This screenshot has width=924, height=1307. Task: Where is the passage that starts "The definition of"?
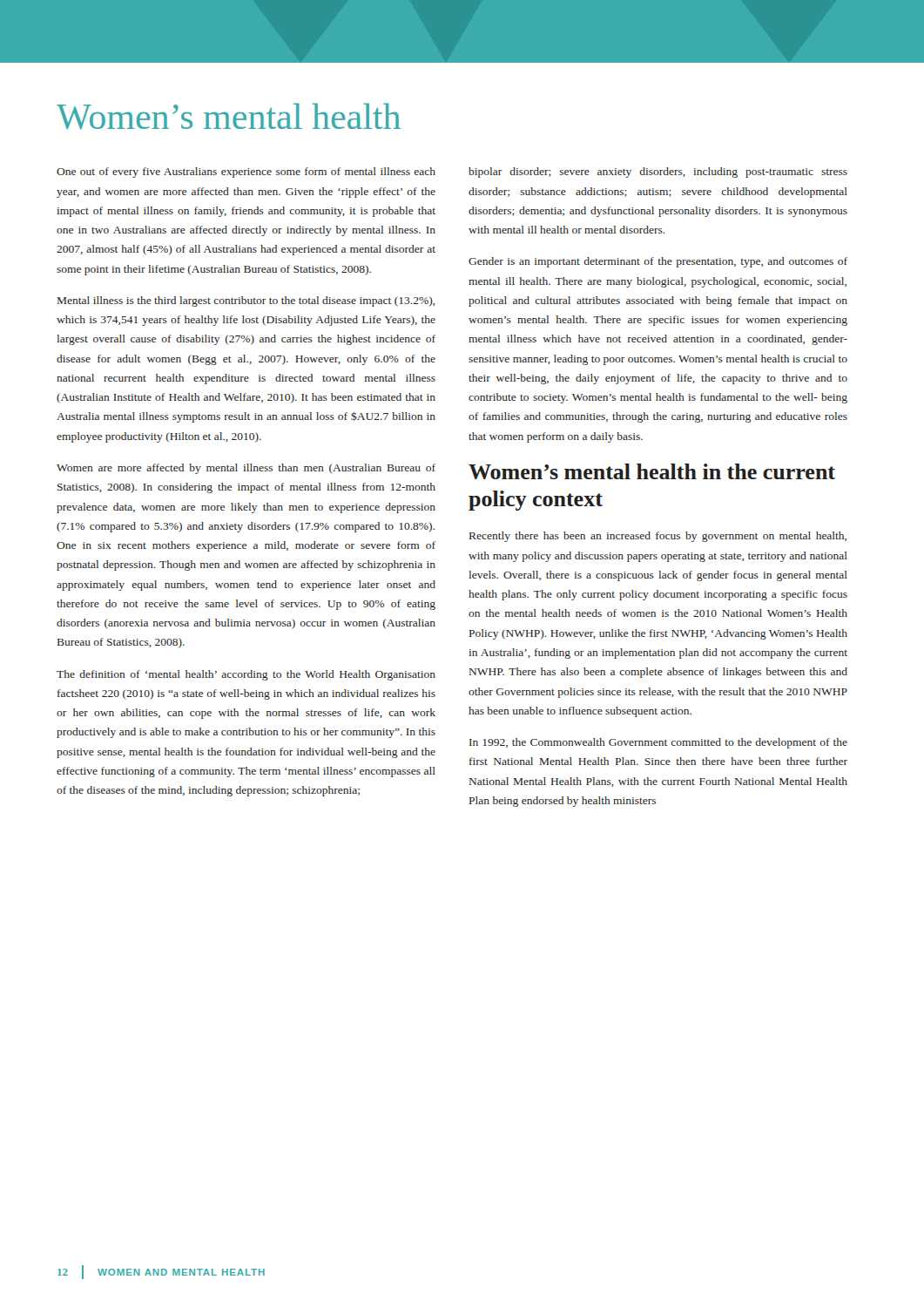coord(246,732)
